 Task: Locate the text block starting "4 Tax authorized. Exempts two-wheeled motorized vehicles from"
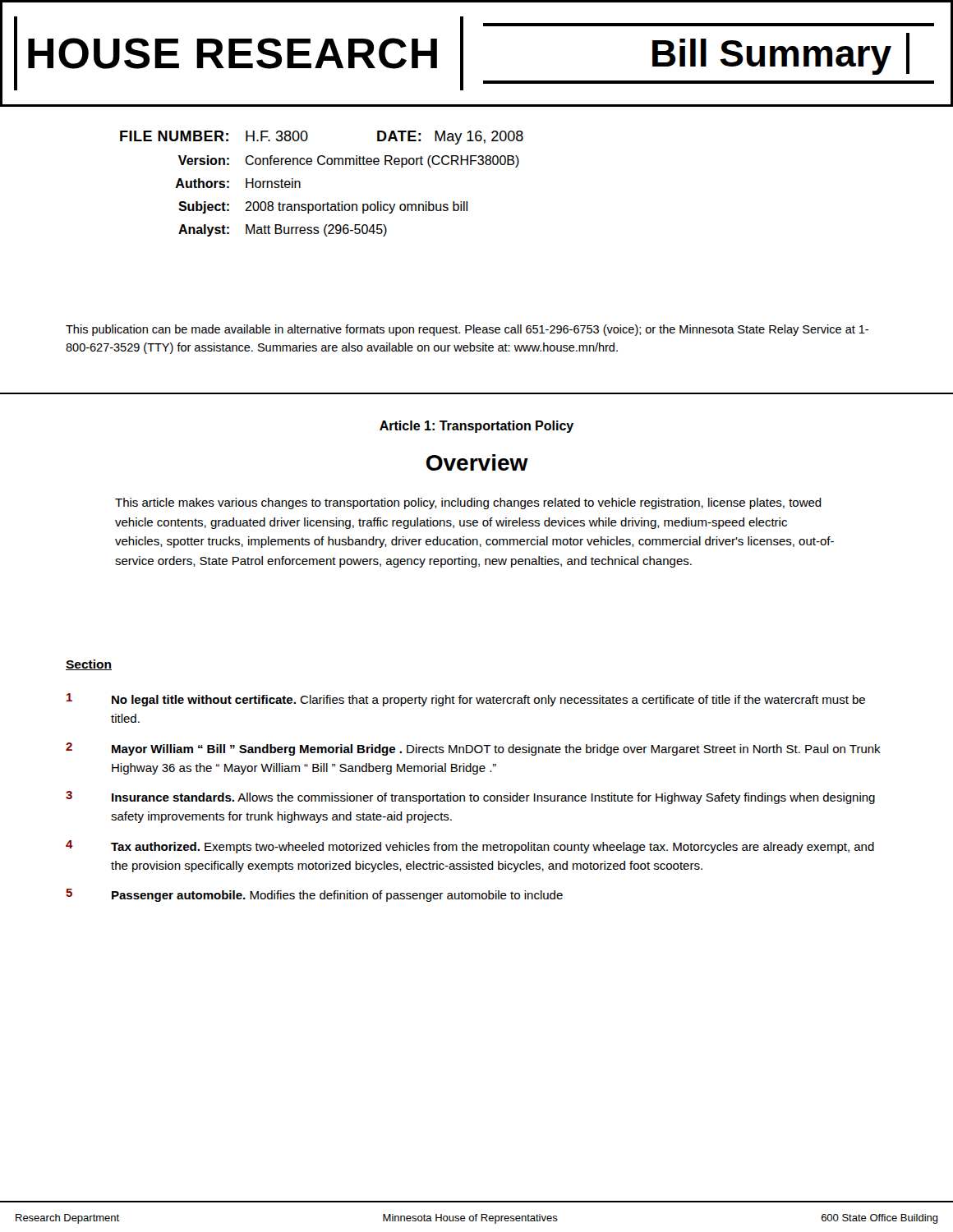[476, 856]
